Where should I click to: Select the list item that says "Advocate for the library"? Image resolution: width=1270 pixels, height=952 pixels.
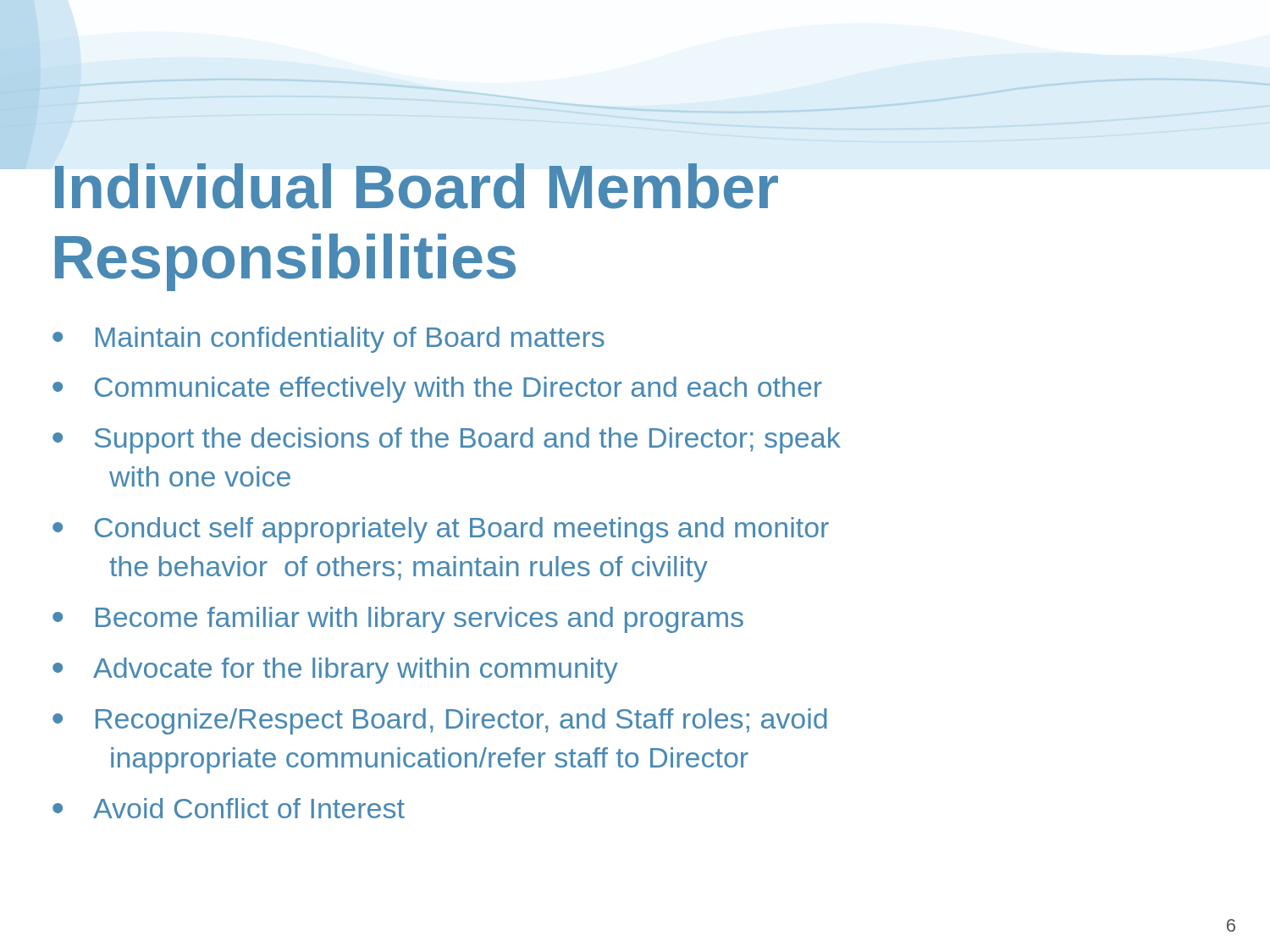click(355, 668)
